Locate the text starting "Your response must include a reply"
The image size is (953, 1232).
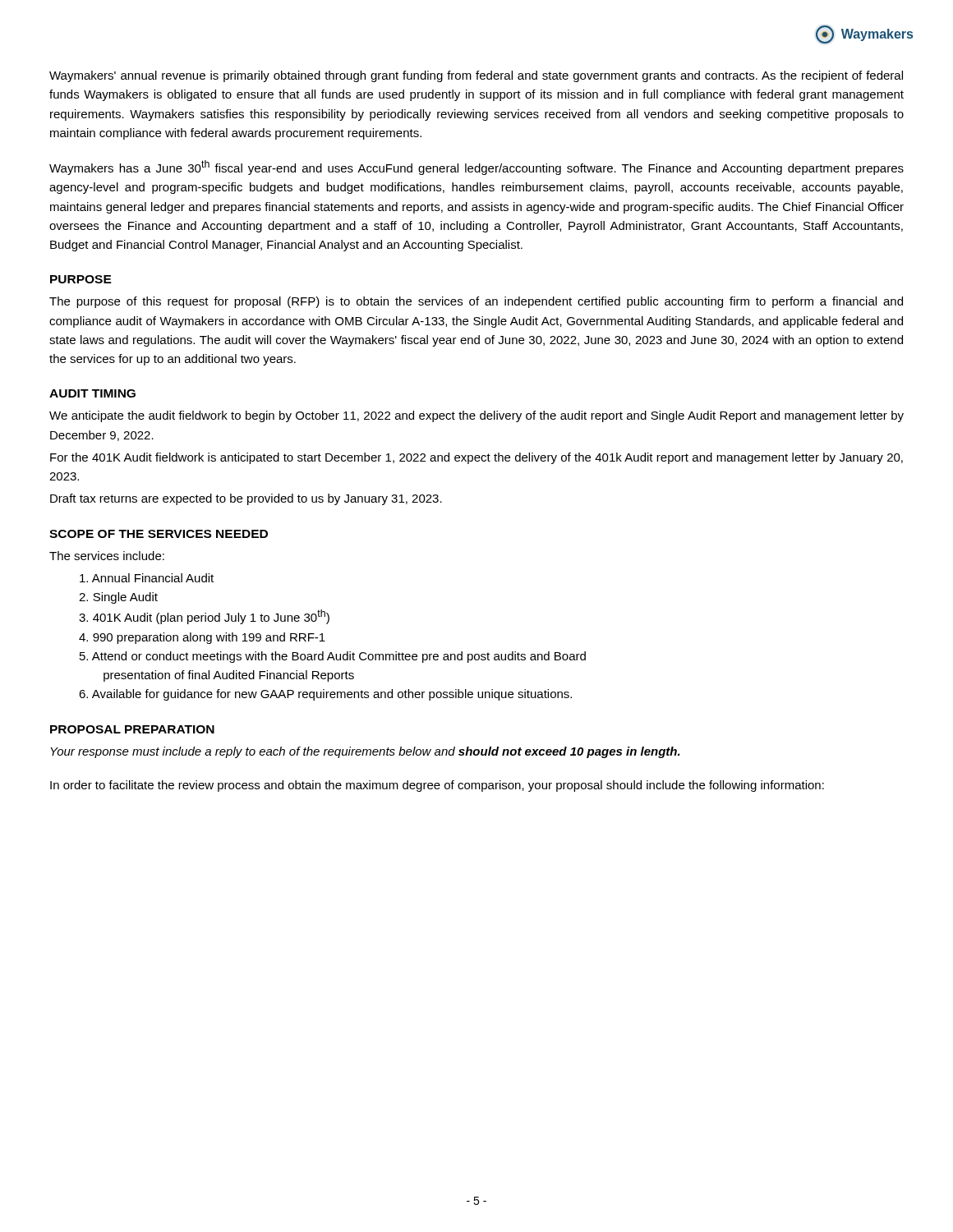coord(365,751)
